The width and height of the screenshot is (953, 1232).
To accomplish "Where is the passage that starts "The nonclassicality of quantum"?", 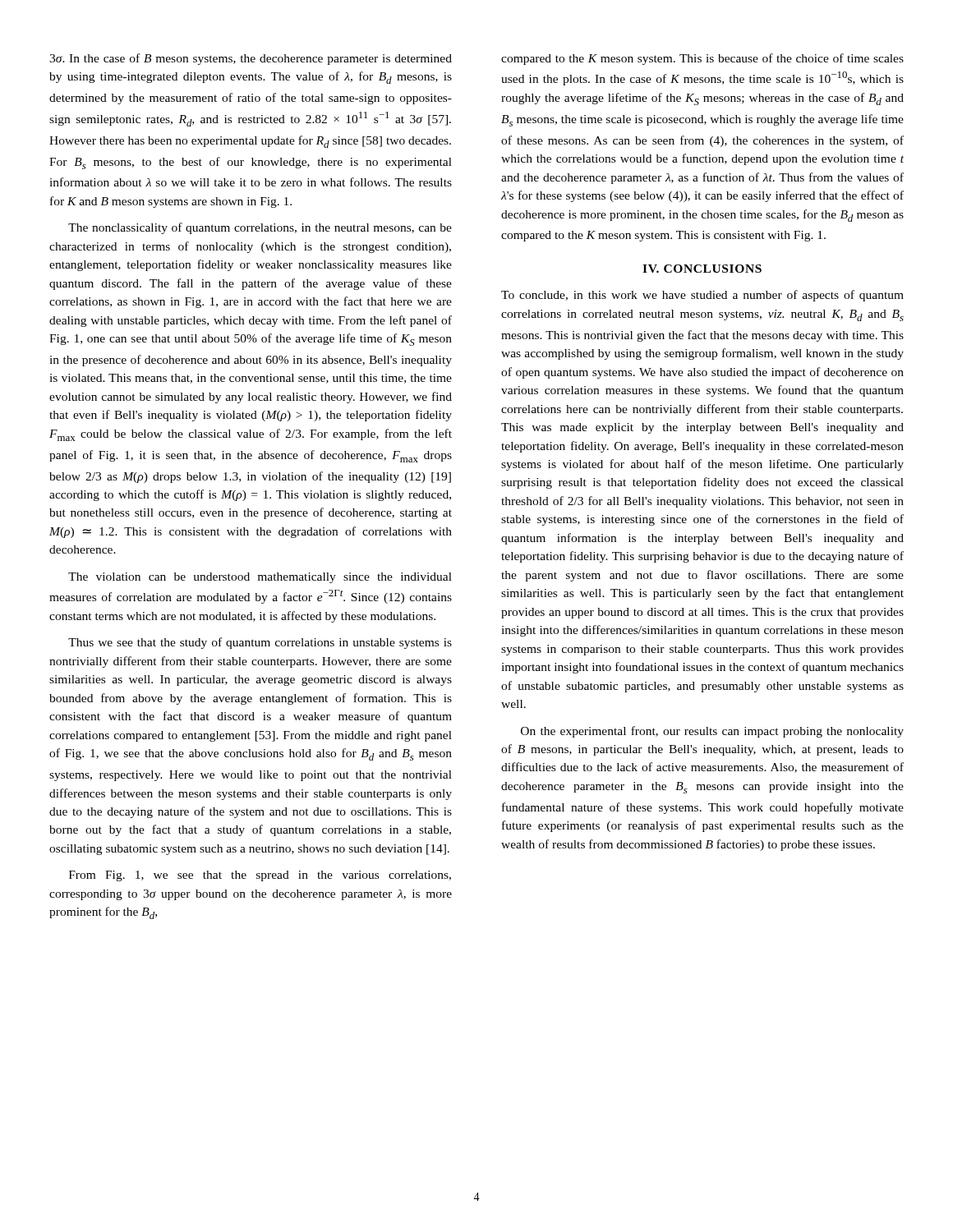I will (x=251, y=389).
